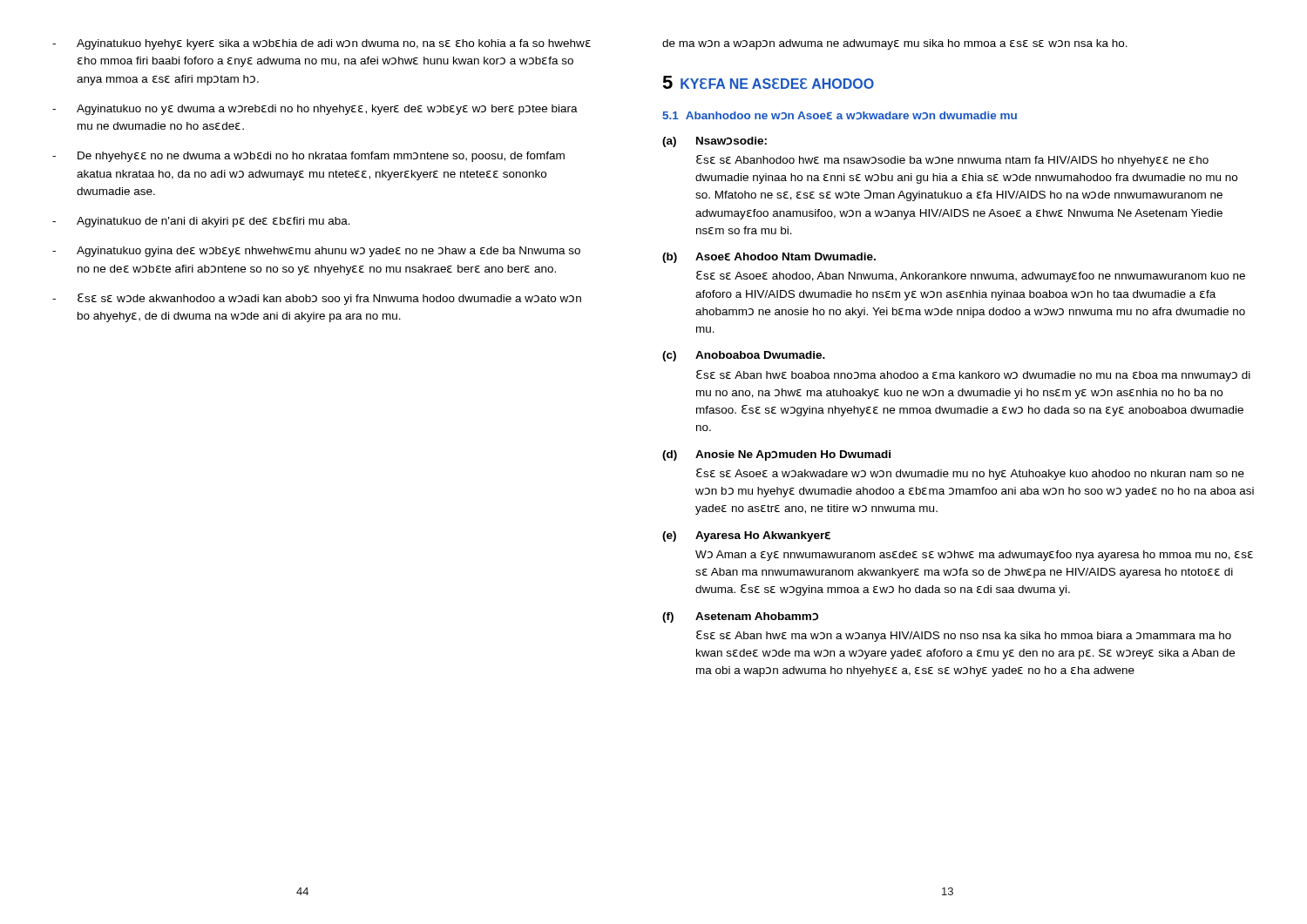The height and width of the screenshot is (924, 1307).
Task: Select the block starting "- Agyinatukuo hyehyɛ kyerɛ"
Action: (322, 61)
